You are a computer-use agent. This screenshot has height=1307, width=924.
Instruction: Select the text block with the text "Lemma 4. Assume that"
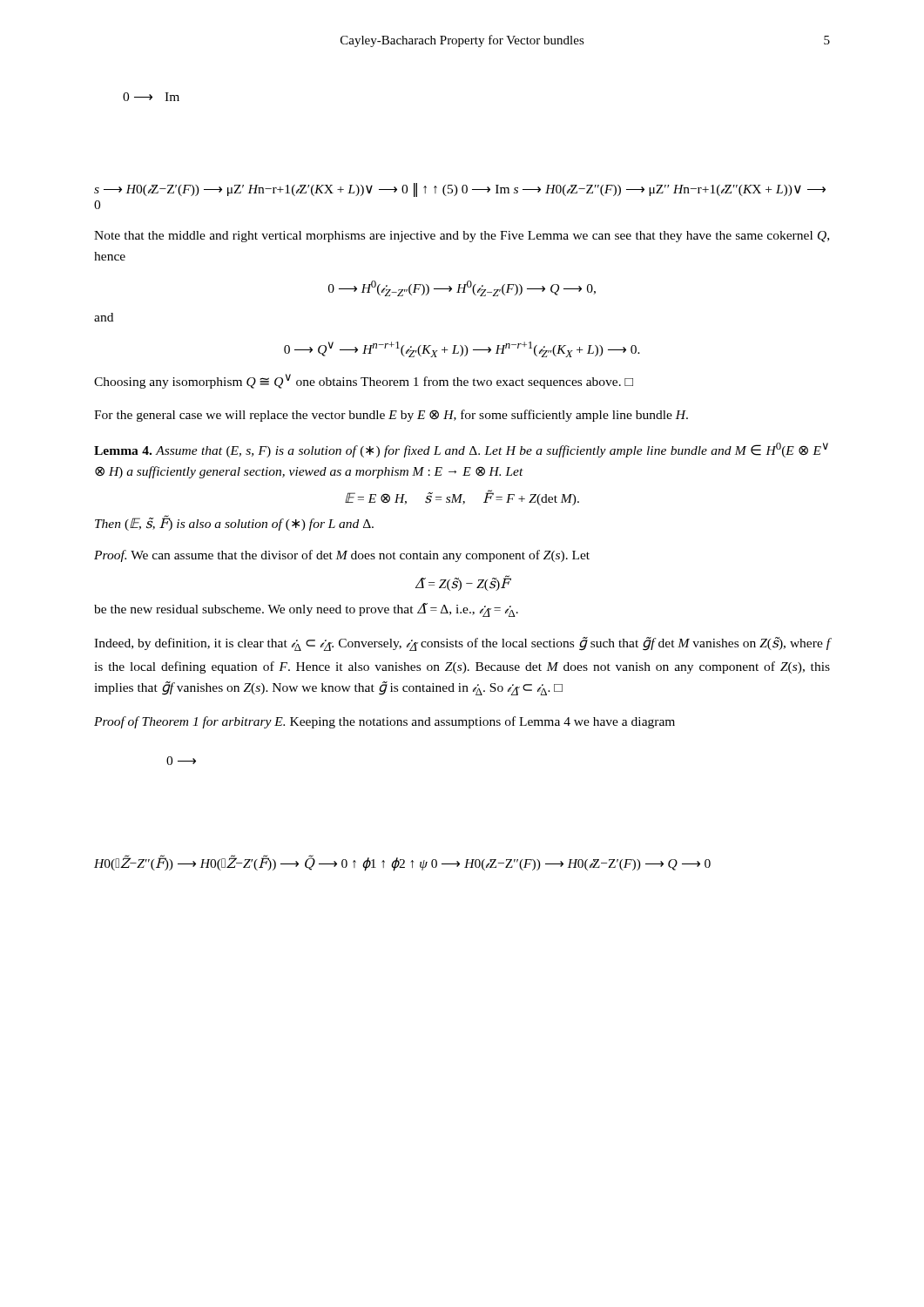click(x=462, y=459)
